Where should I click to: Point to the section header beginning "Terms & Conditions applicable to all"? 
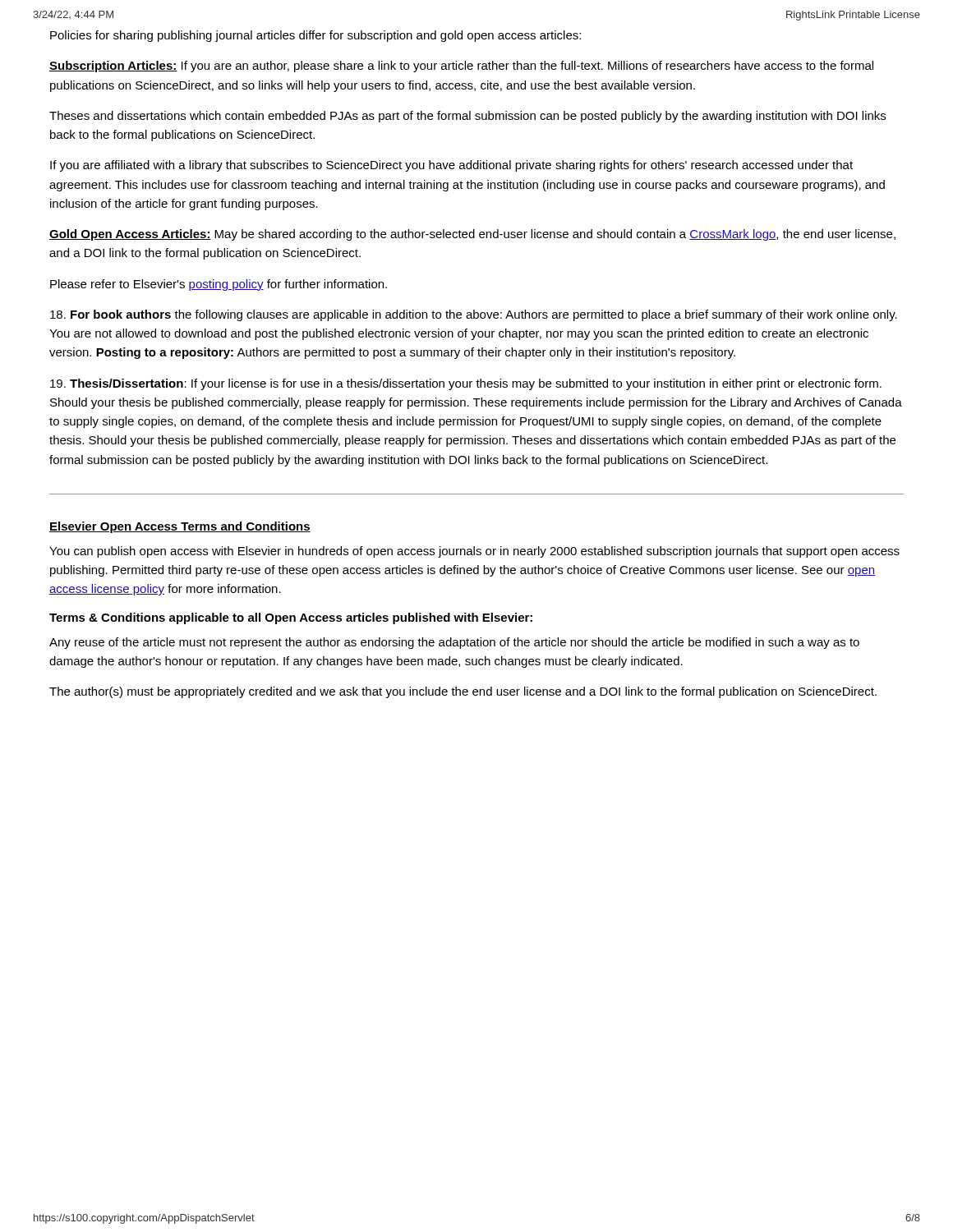(291, 617)
